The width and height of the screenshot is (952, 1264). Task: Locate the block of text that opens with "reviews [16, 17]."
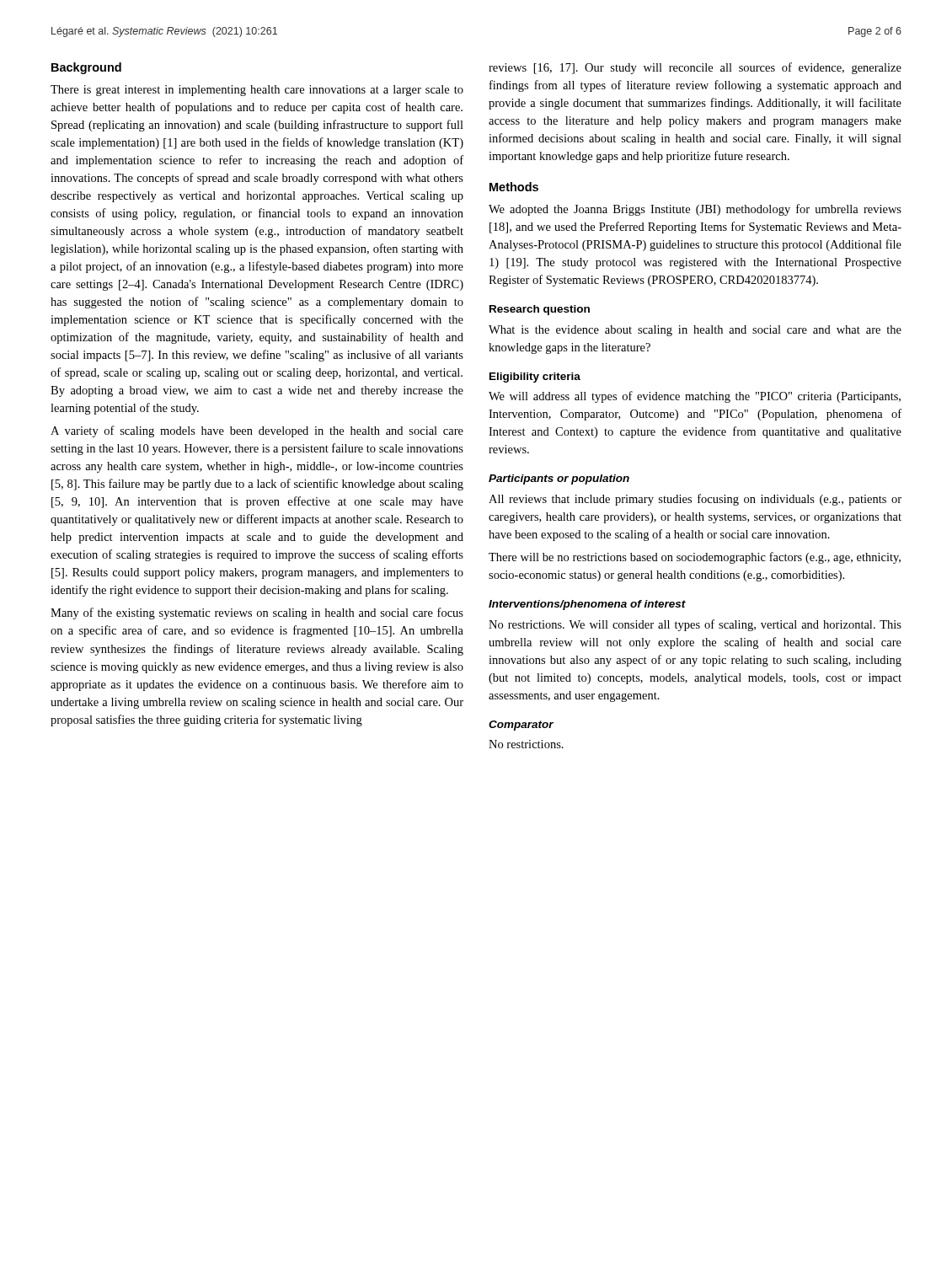point(695,112)
